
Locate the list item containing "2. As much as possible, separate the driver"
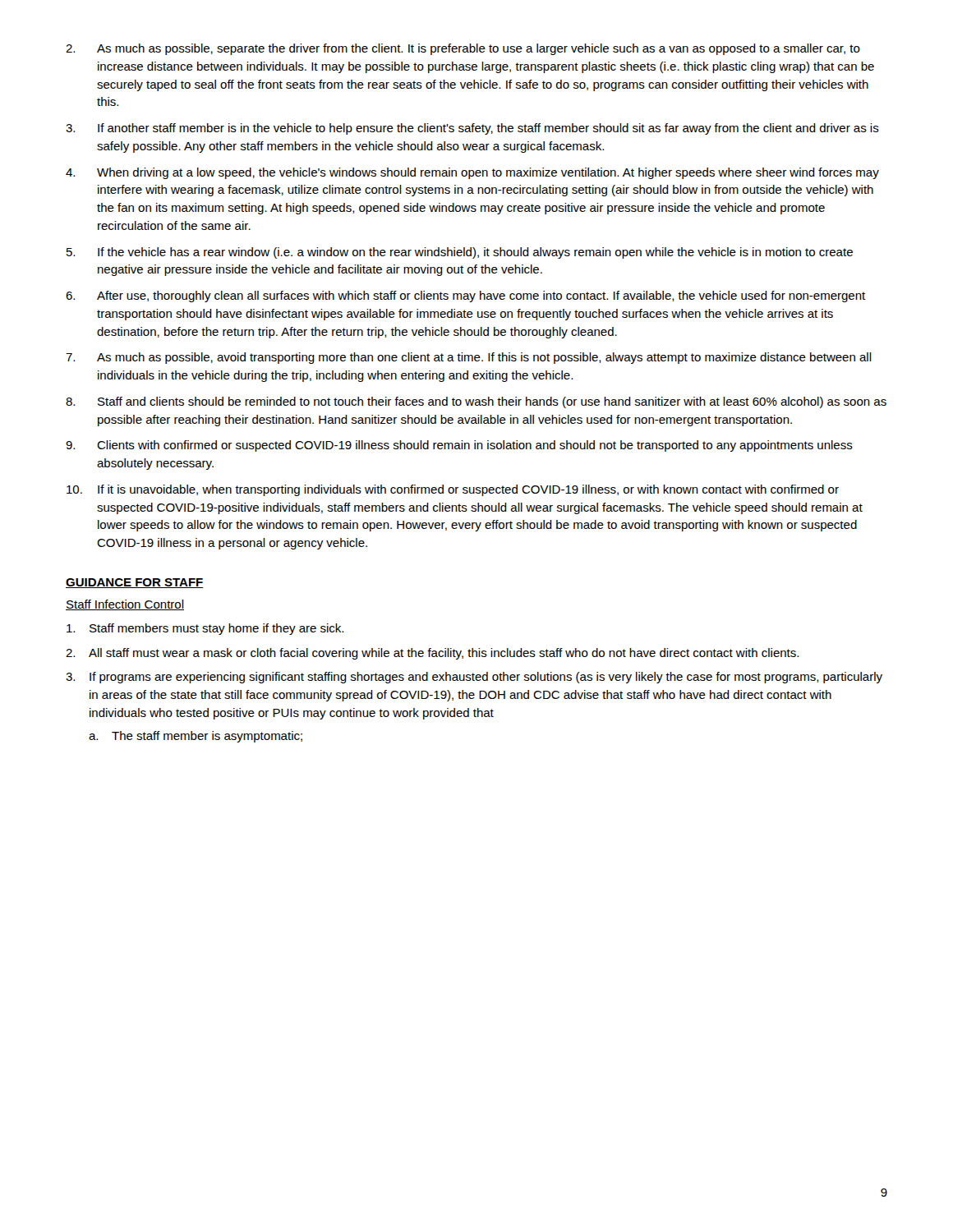coord(476,75)
